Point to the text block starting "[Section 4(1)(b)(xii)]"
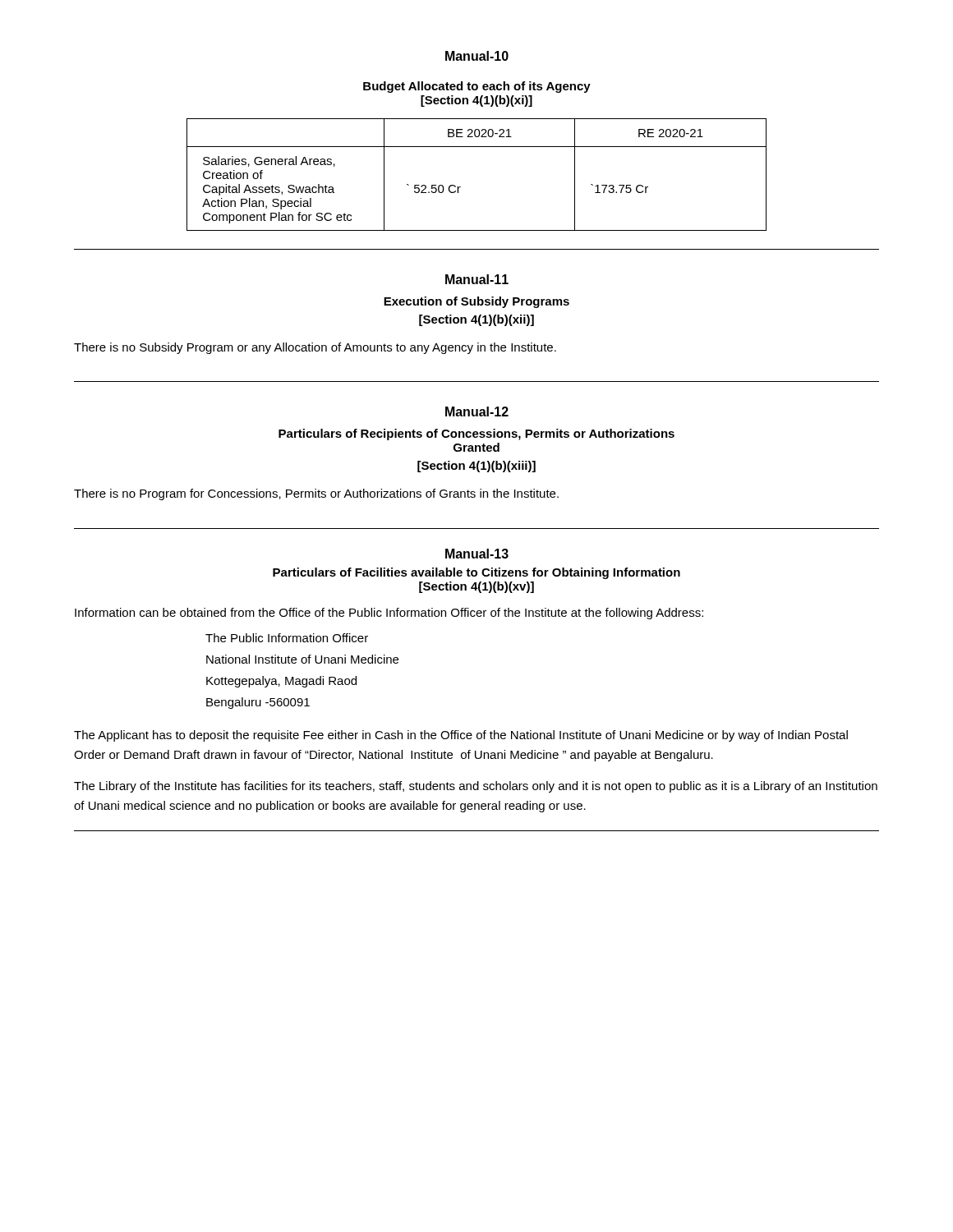 [476, 319]
